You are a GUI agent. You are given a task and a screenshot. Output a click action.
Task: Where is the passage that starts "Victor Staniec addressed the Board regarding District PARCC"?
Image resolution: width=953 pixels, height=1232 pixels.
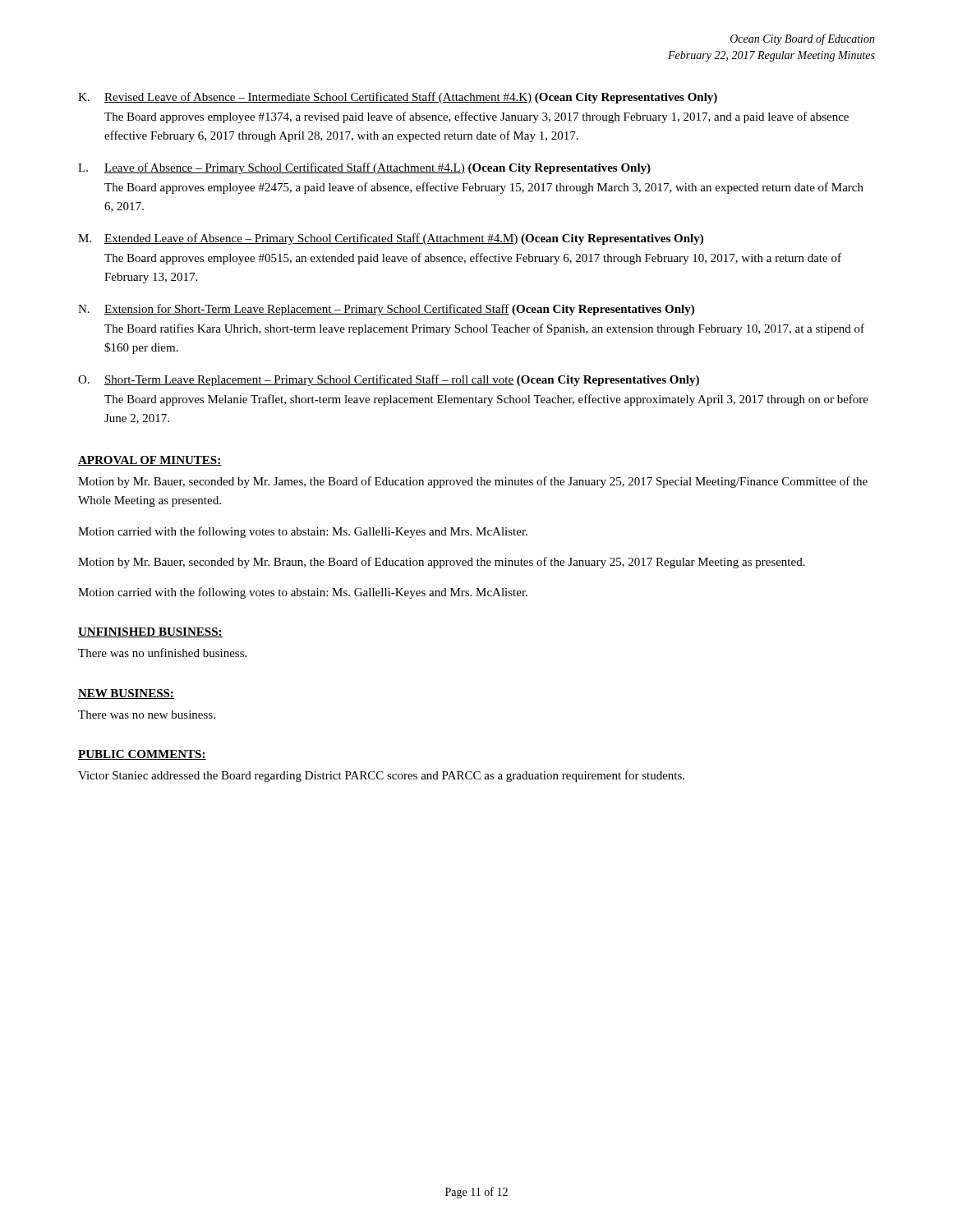tap(382, 775)
